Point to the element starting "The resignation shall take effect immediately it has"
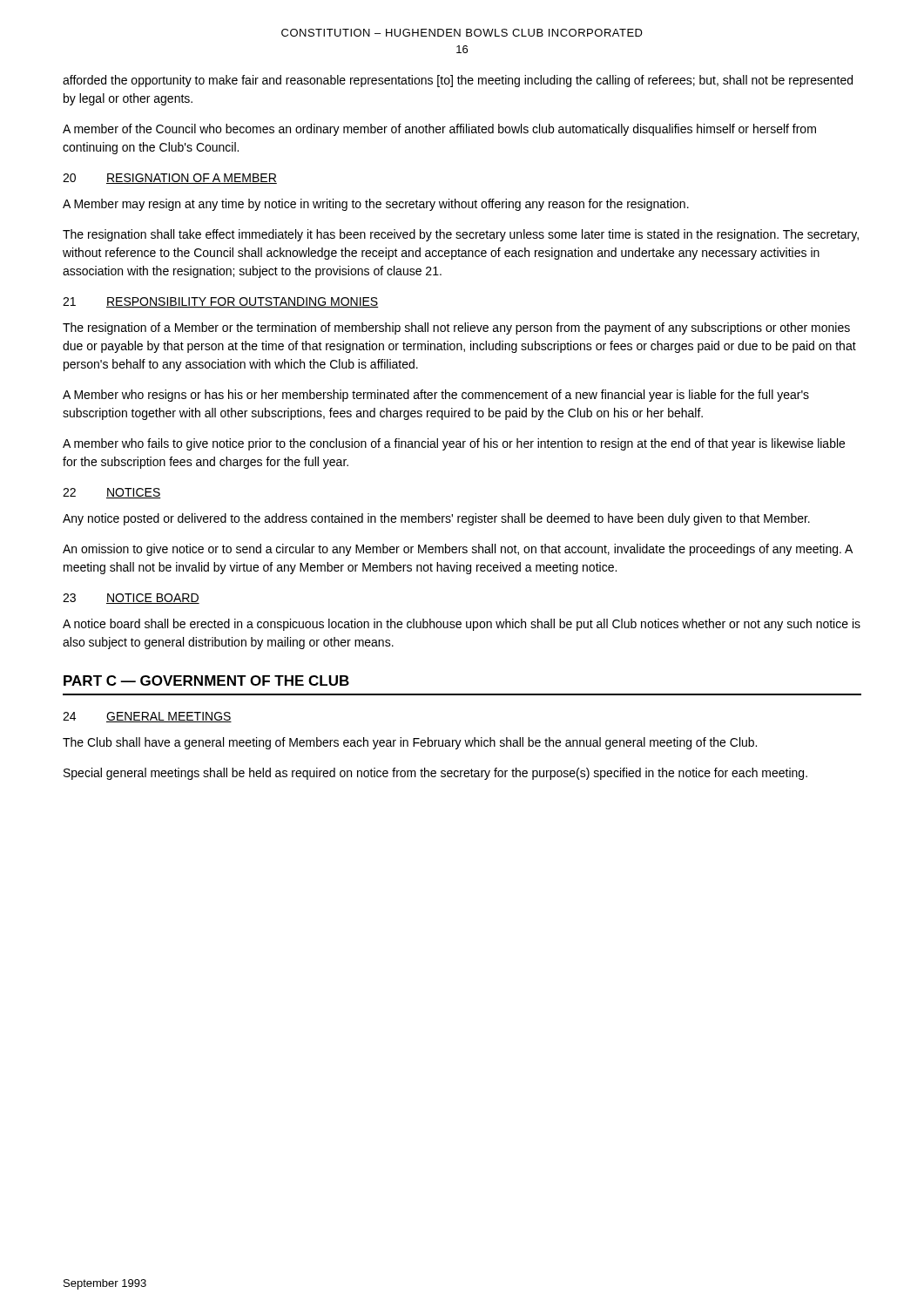Screen dimensions: 1307x924 [461, 253]
